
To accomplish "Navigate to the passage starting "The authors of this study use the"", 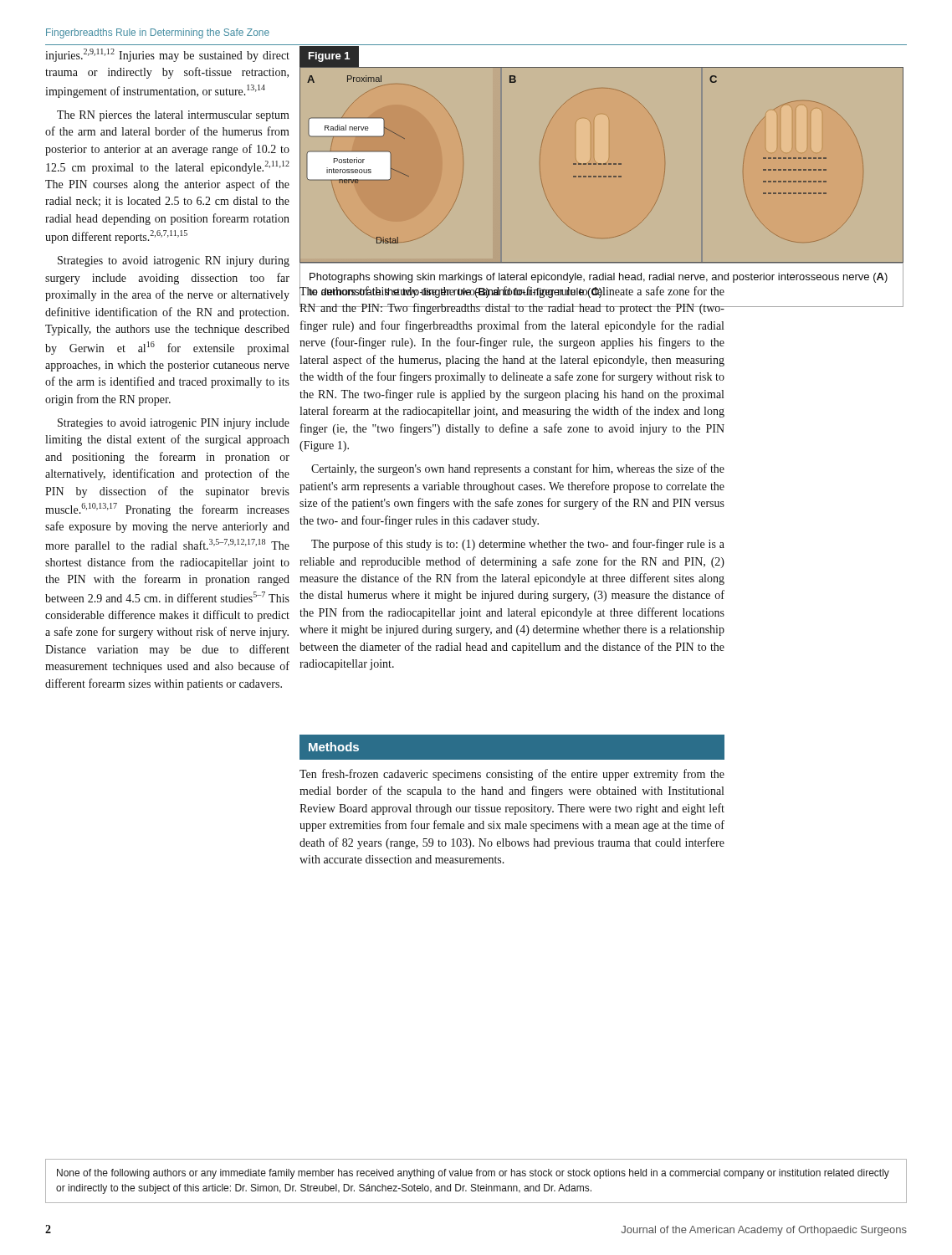I will point(512,478).
